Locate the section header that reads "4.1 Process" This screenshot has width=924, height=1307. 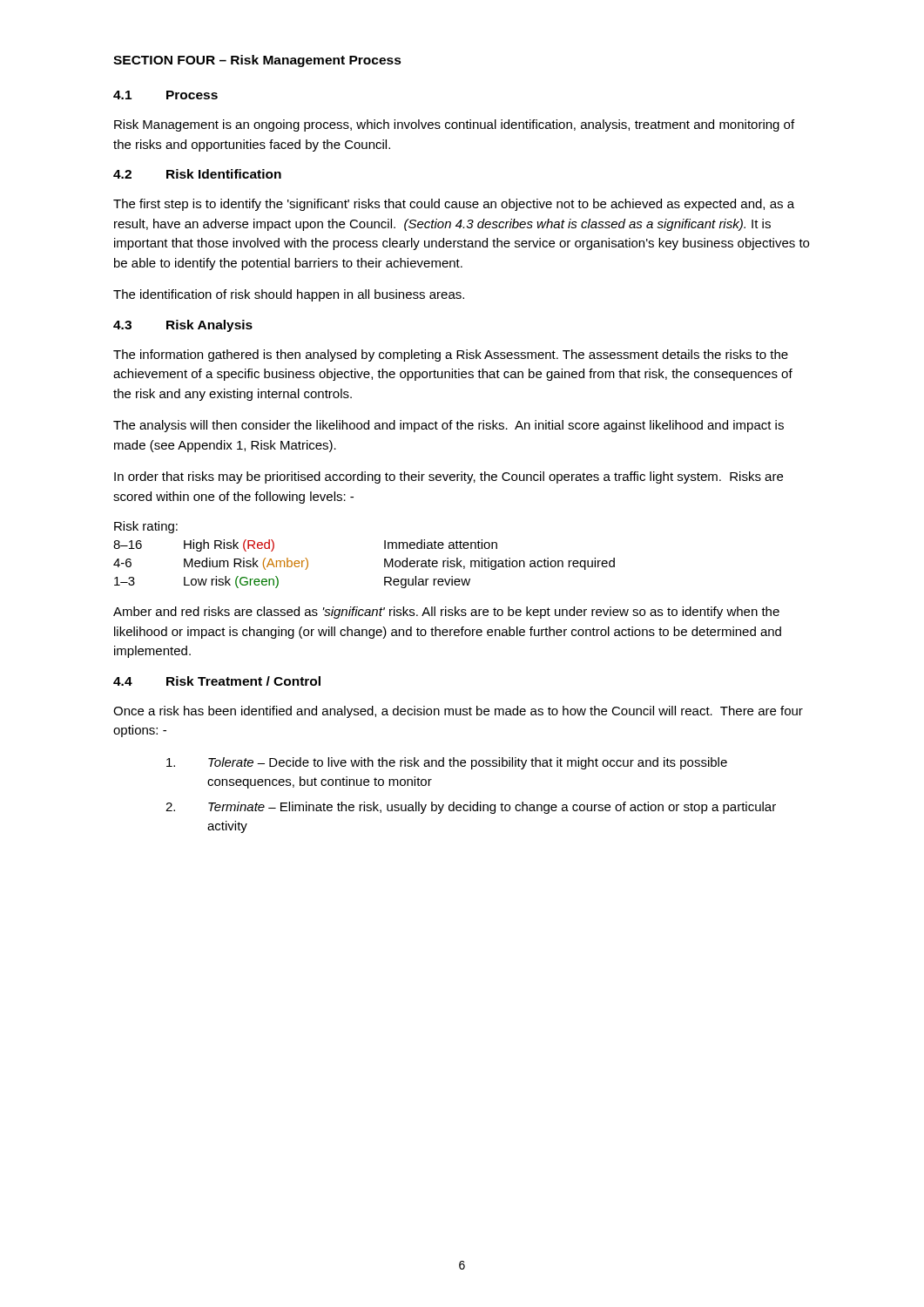166,95
